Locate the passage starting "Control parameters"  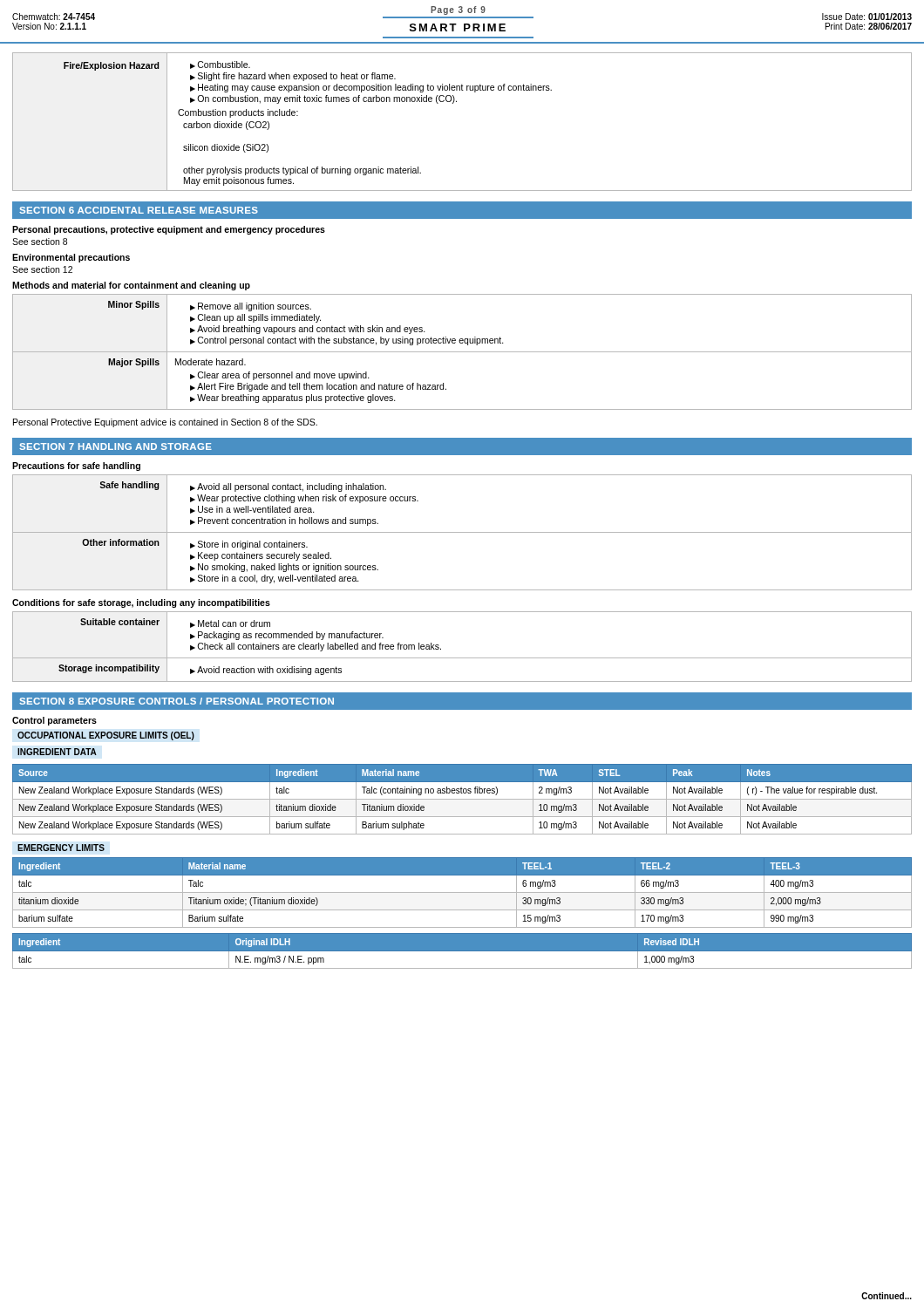coord(54,720)
